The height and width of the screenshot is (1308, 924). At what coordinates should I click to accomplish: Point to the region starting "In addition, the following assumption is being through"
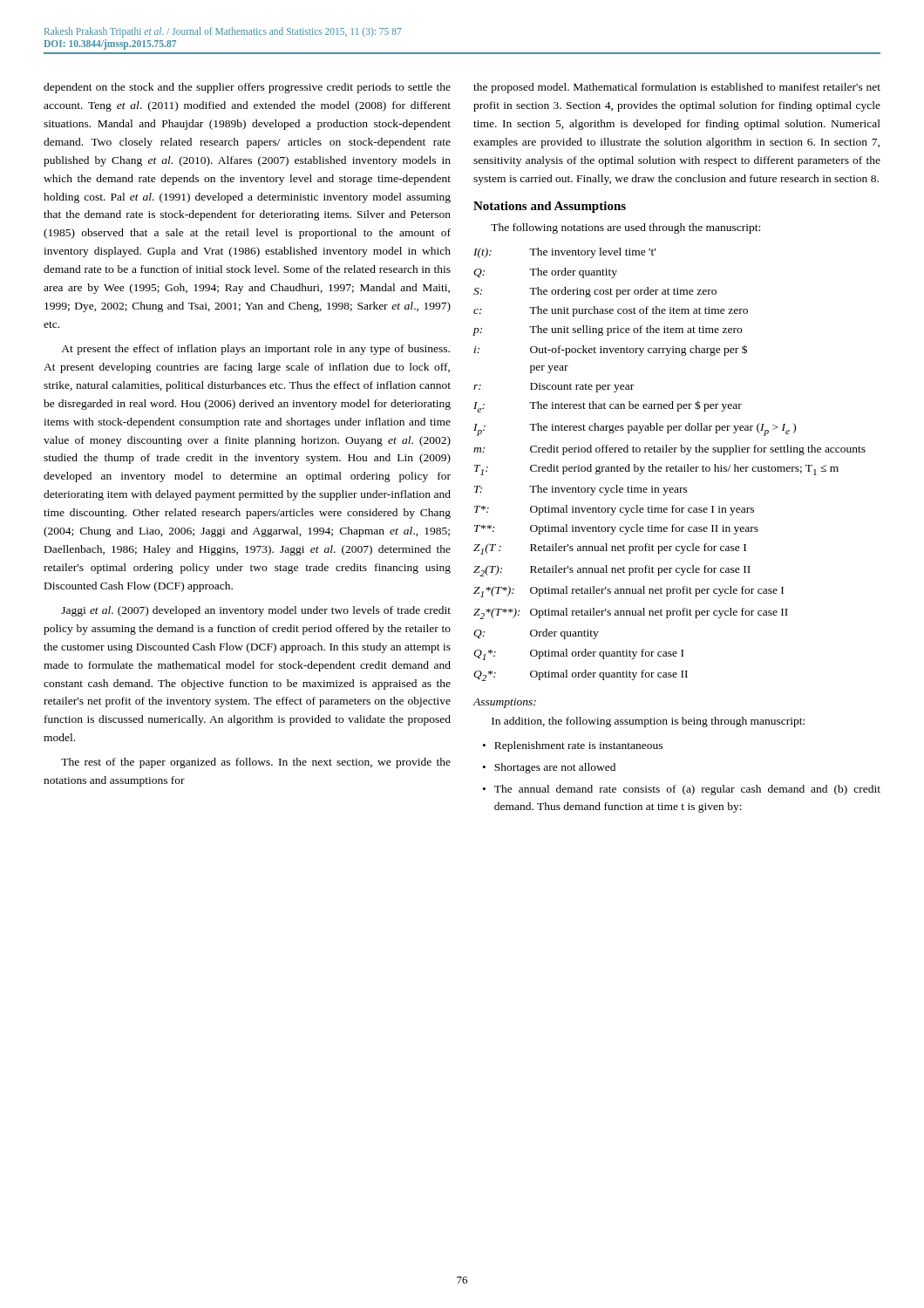click(677, 721)
